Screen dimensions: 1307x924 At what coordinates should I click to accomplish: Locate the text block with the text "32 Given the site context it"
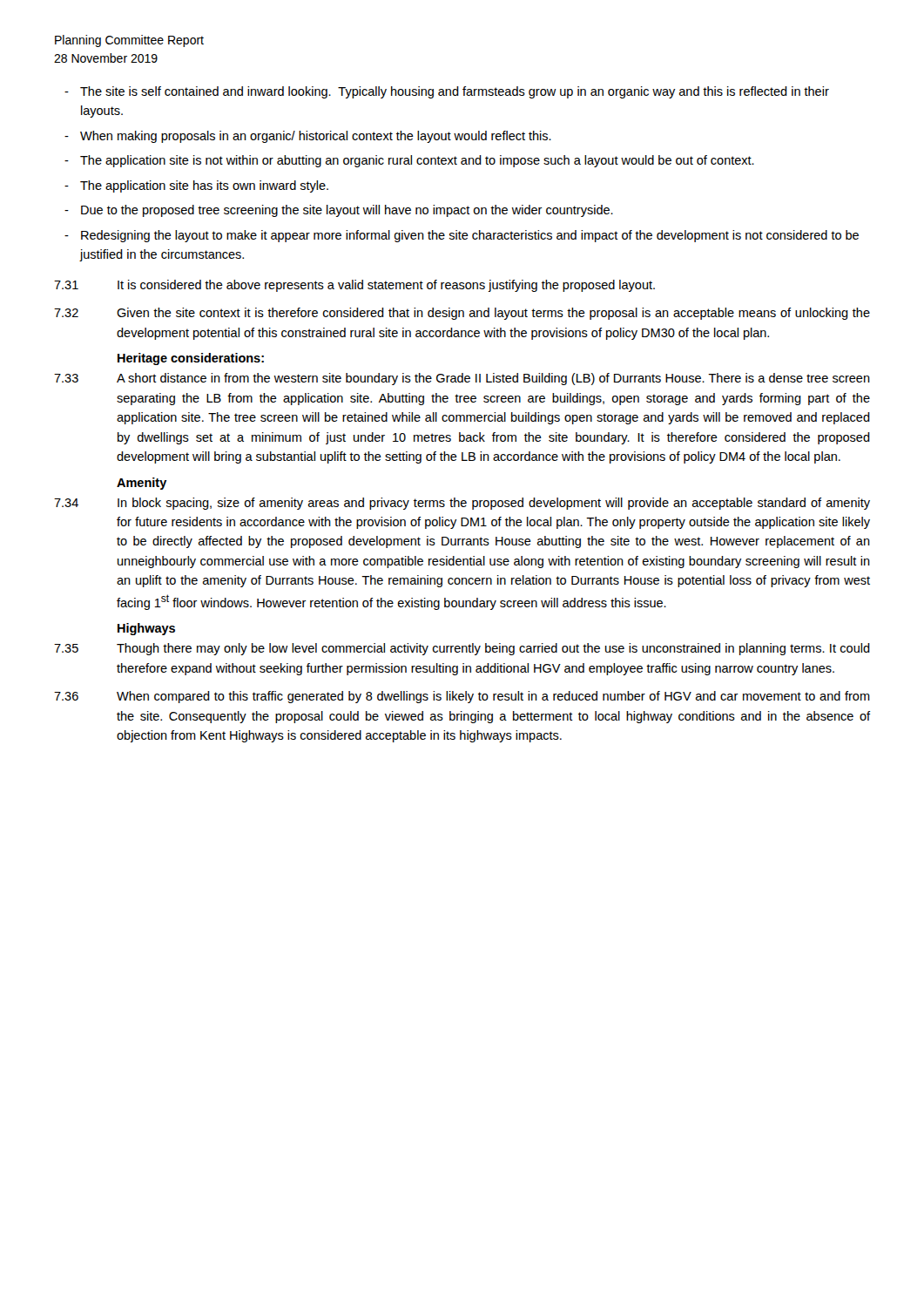[x=462, y=323]
